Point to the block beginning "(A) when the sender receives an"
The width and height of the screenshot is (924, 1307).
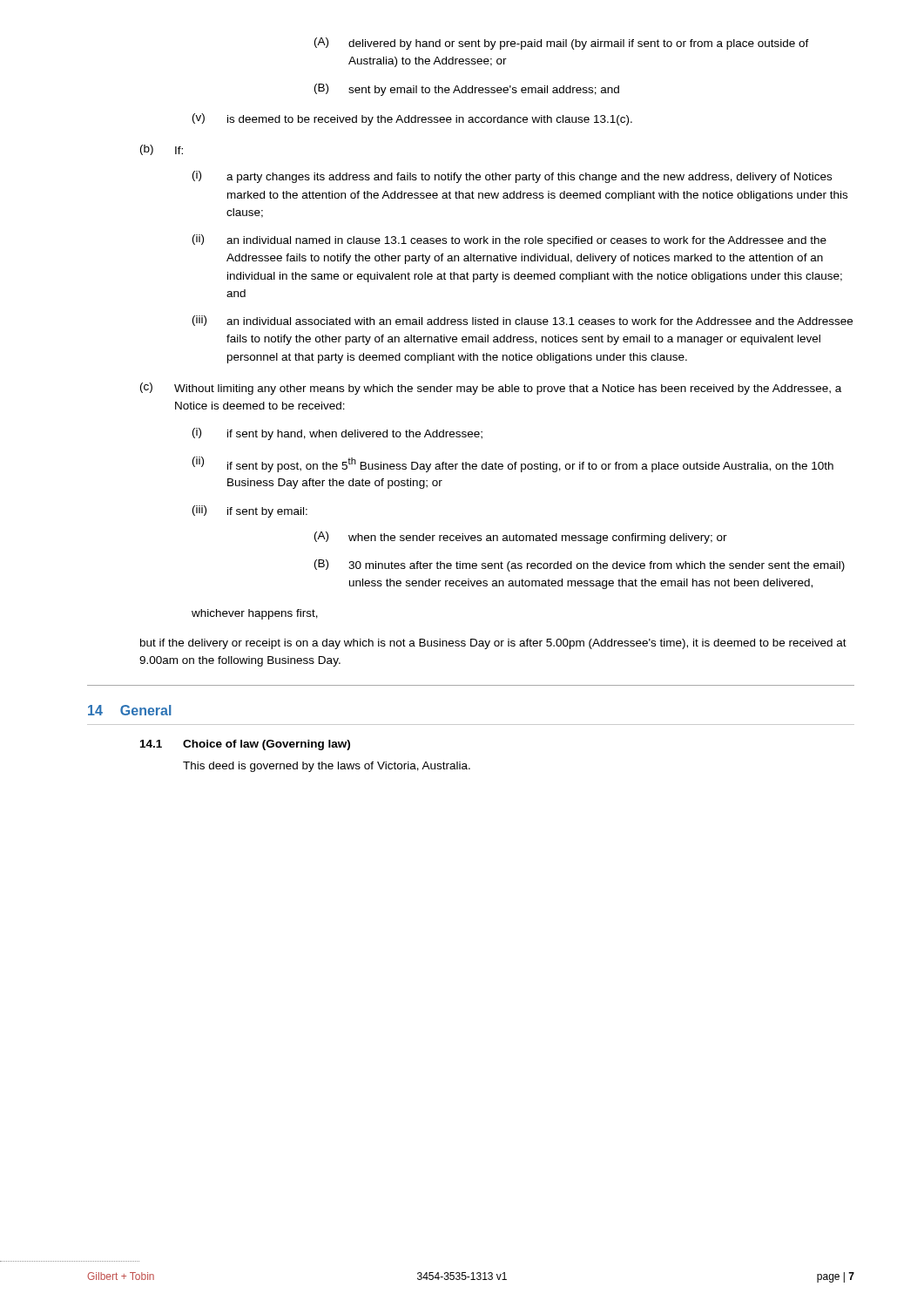pyautogui.click(x=584, y=538)
